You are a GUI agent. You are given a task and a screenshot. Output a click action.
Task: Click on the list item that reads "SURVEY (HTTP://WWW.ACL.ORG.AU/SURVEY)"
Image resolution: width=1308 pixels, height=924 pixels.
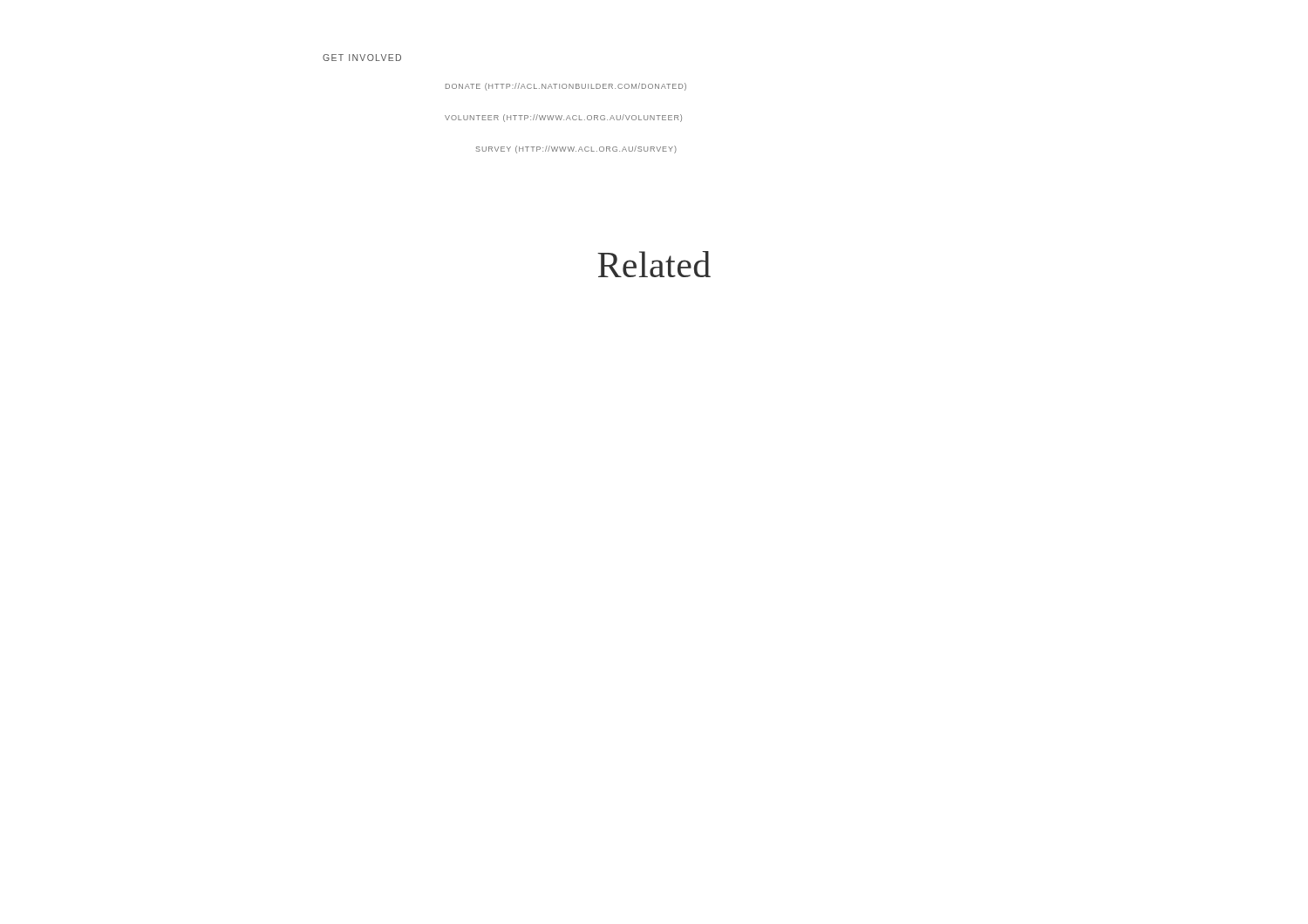pos(576,149)
